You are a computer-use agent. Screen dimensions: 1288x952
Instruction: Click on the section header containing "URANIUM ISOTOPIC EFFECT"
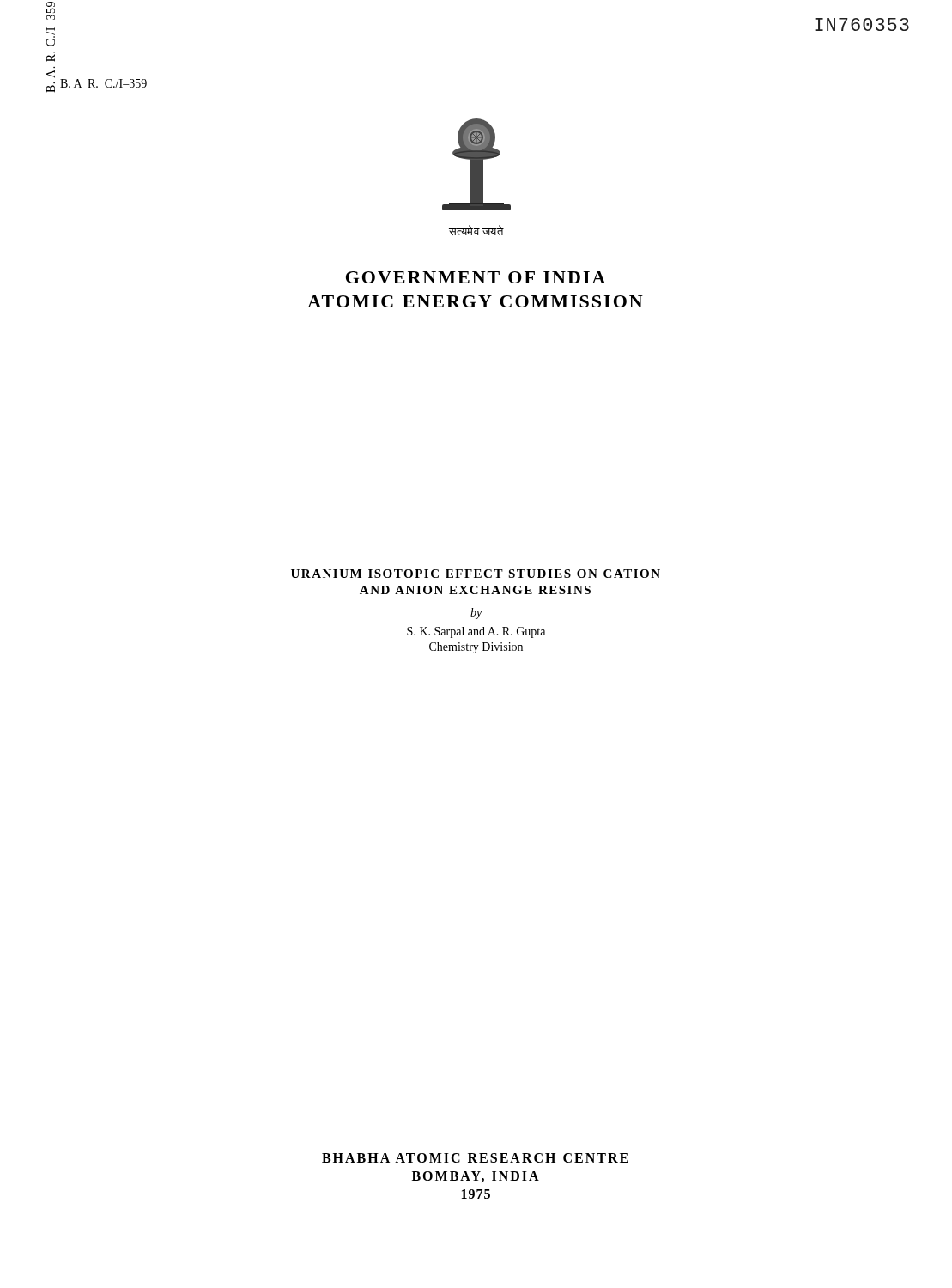pos(476,611)
